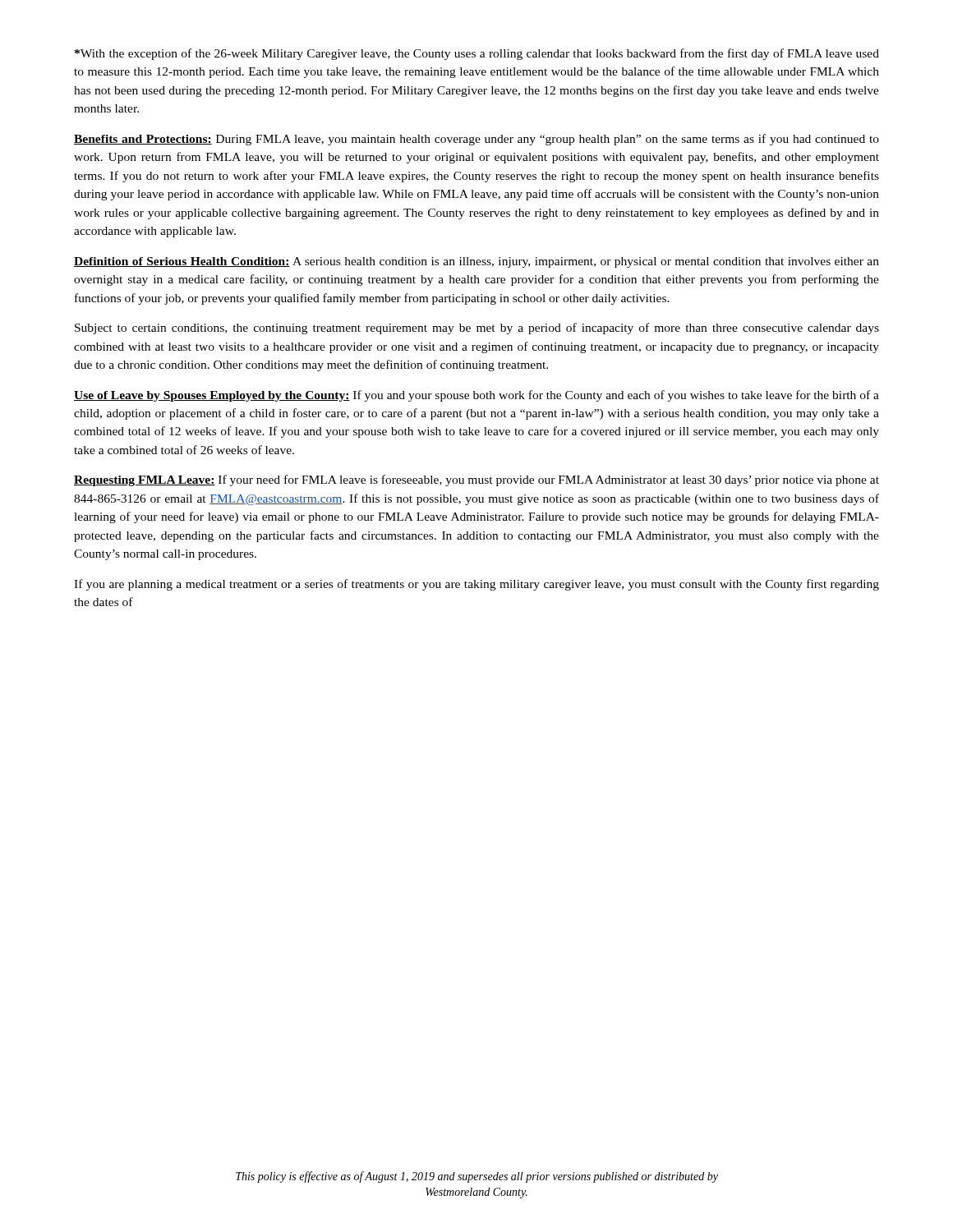The width and height of the screenshot is (953, 1232).
Task: Find the passage starting "With the exception of the"
Action: (476, 81)
